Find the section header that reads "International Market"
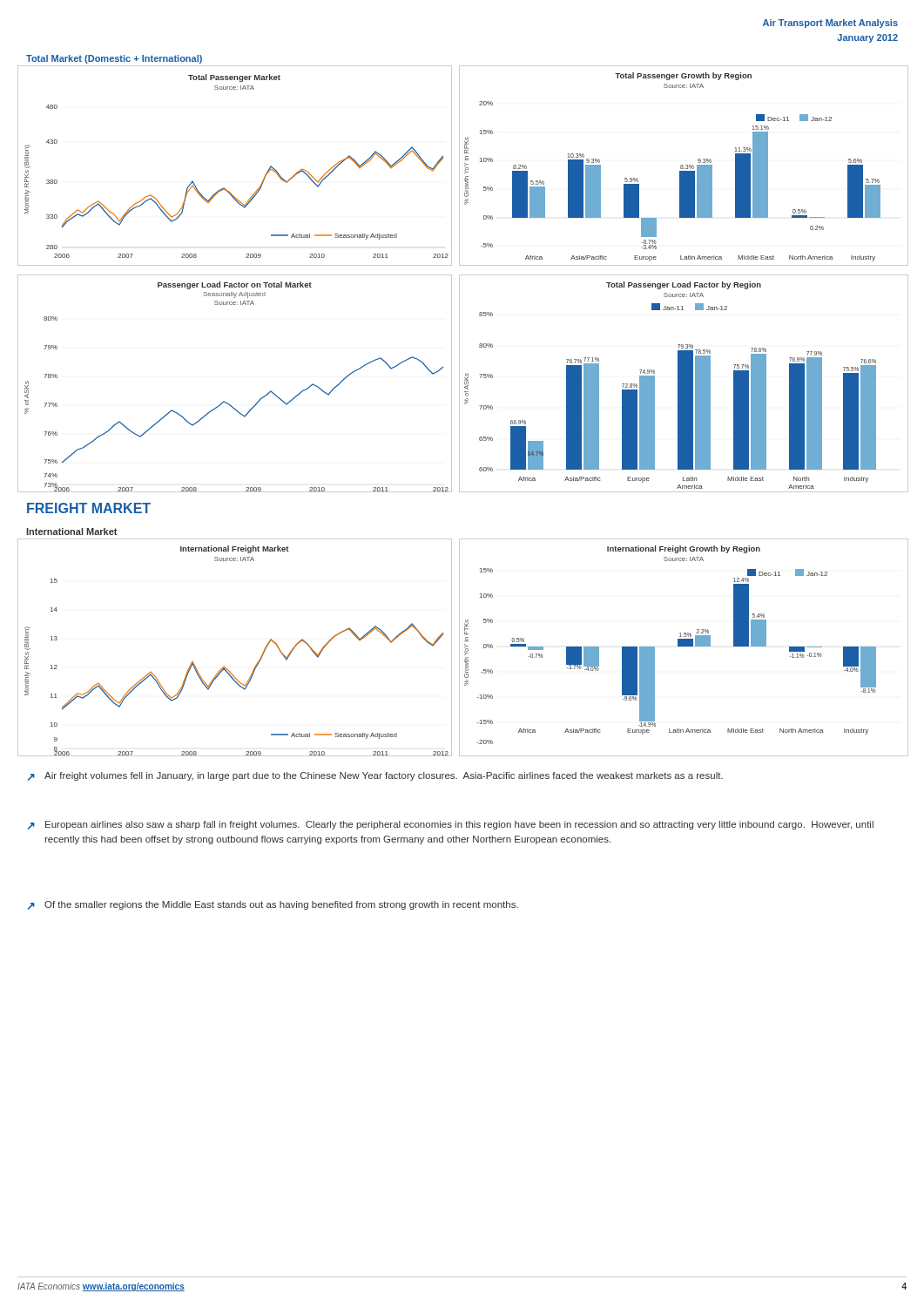 72,532
